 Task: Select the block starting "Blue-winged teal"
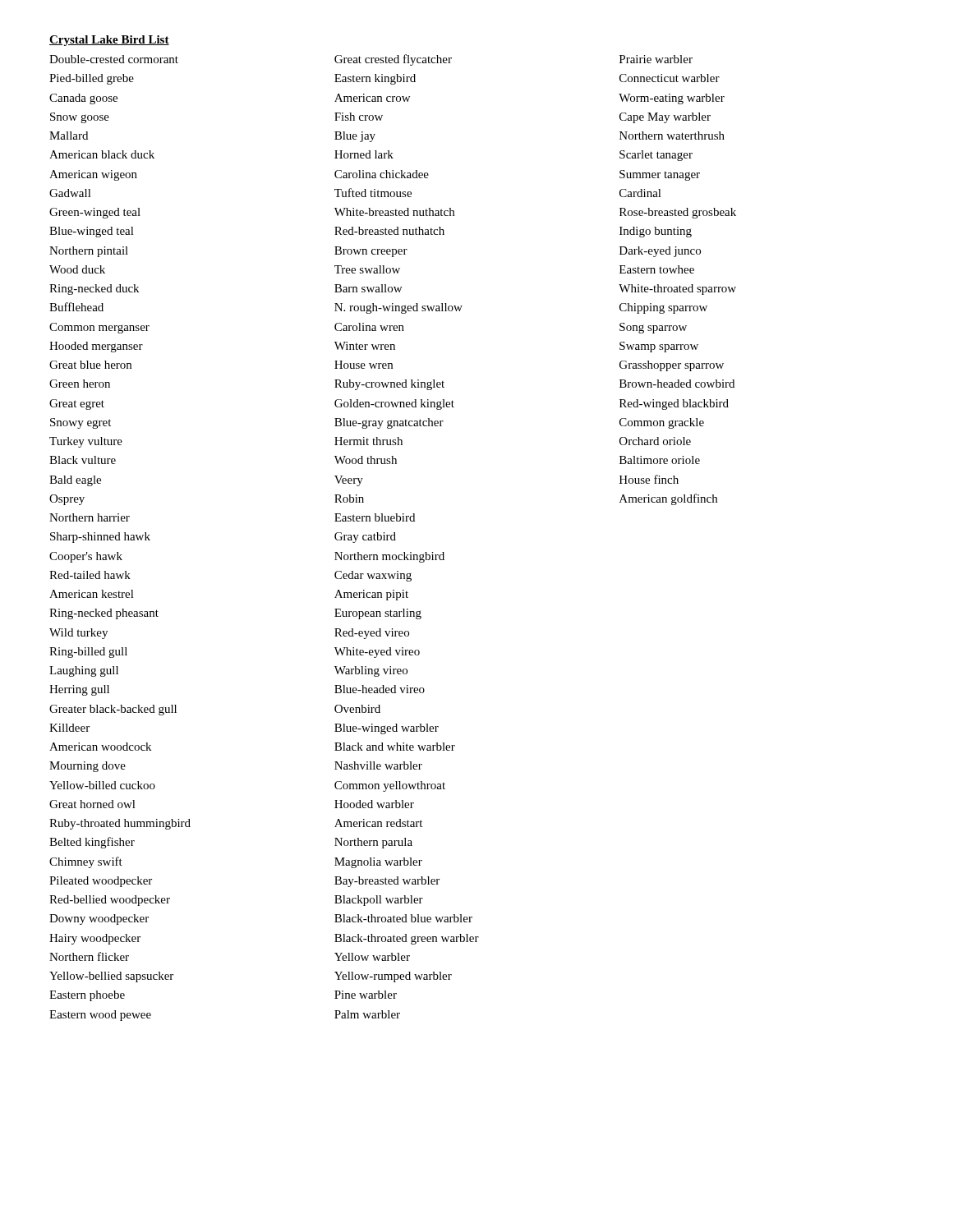pyautogui.click(x=92, y=232)
